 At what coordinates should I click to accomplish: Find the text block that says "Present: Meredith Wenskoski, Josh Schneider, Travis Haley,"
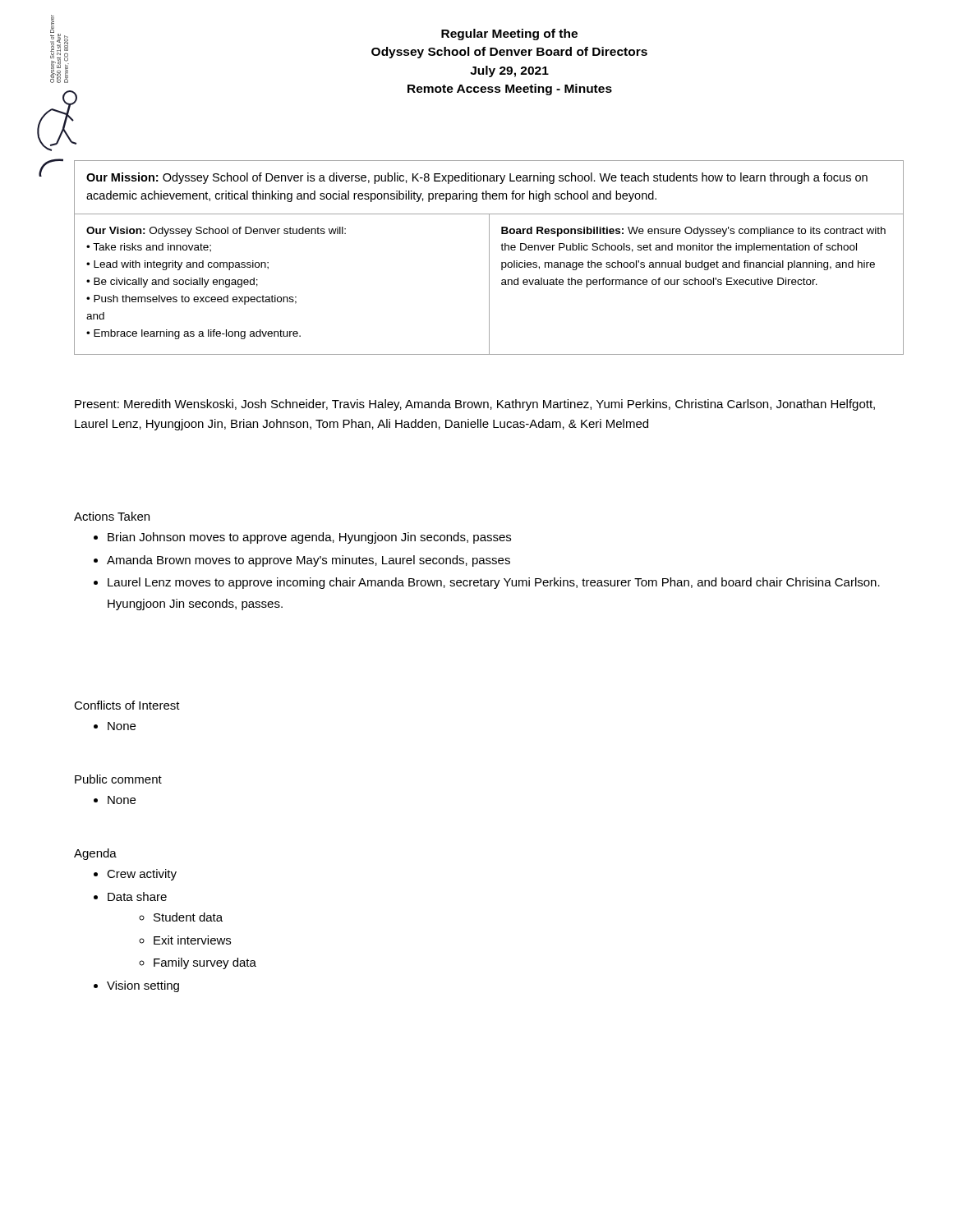point(475,414)
